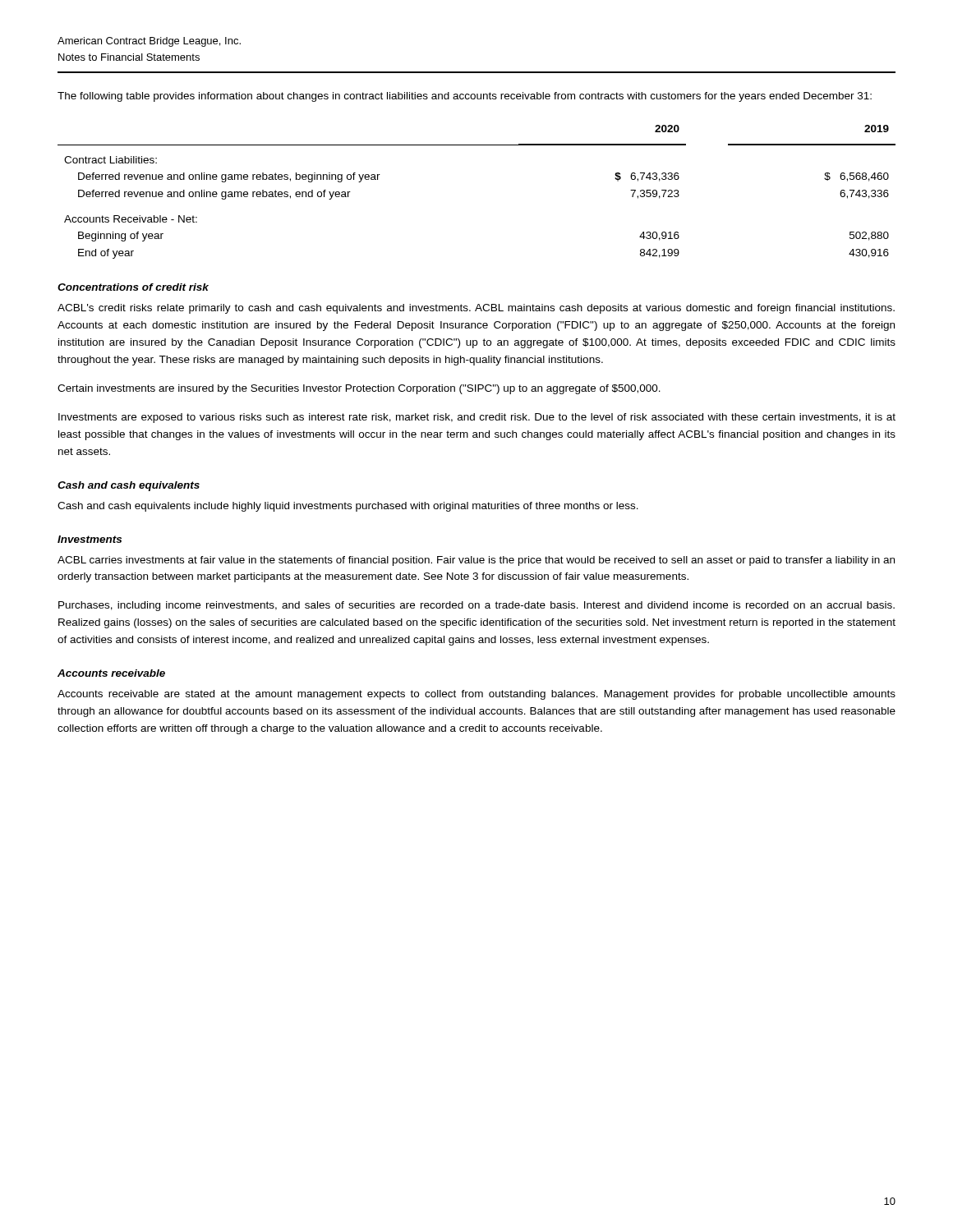Find the text block that reads "Purchases, including income reinvestments, and"
Viewport: 953px width, 1232px height.
476,622
